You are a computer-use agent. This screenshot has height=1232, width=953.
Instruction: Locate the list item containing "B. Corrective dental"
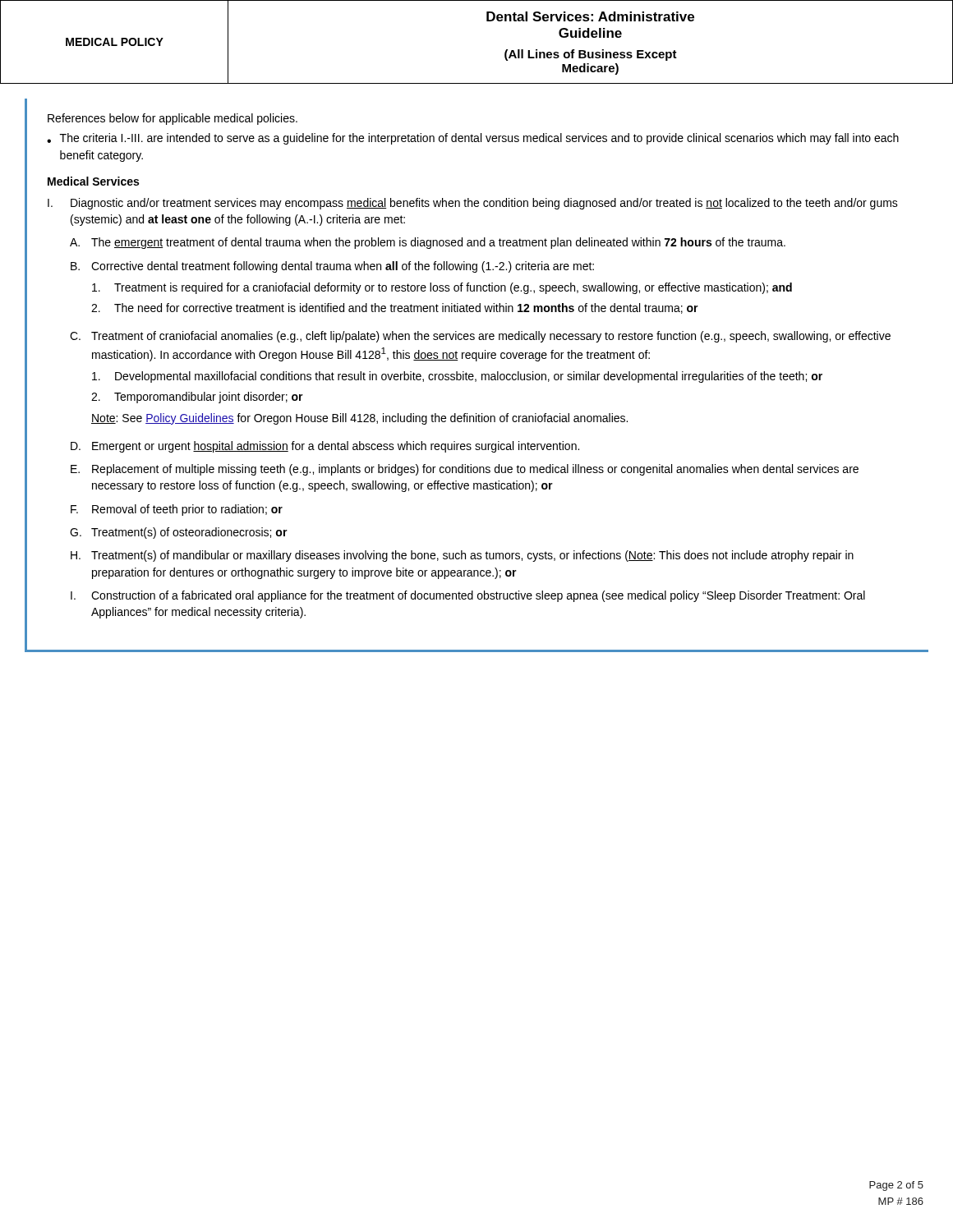pyautogui.click(x=489, y=289)
